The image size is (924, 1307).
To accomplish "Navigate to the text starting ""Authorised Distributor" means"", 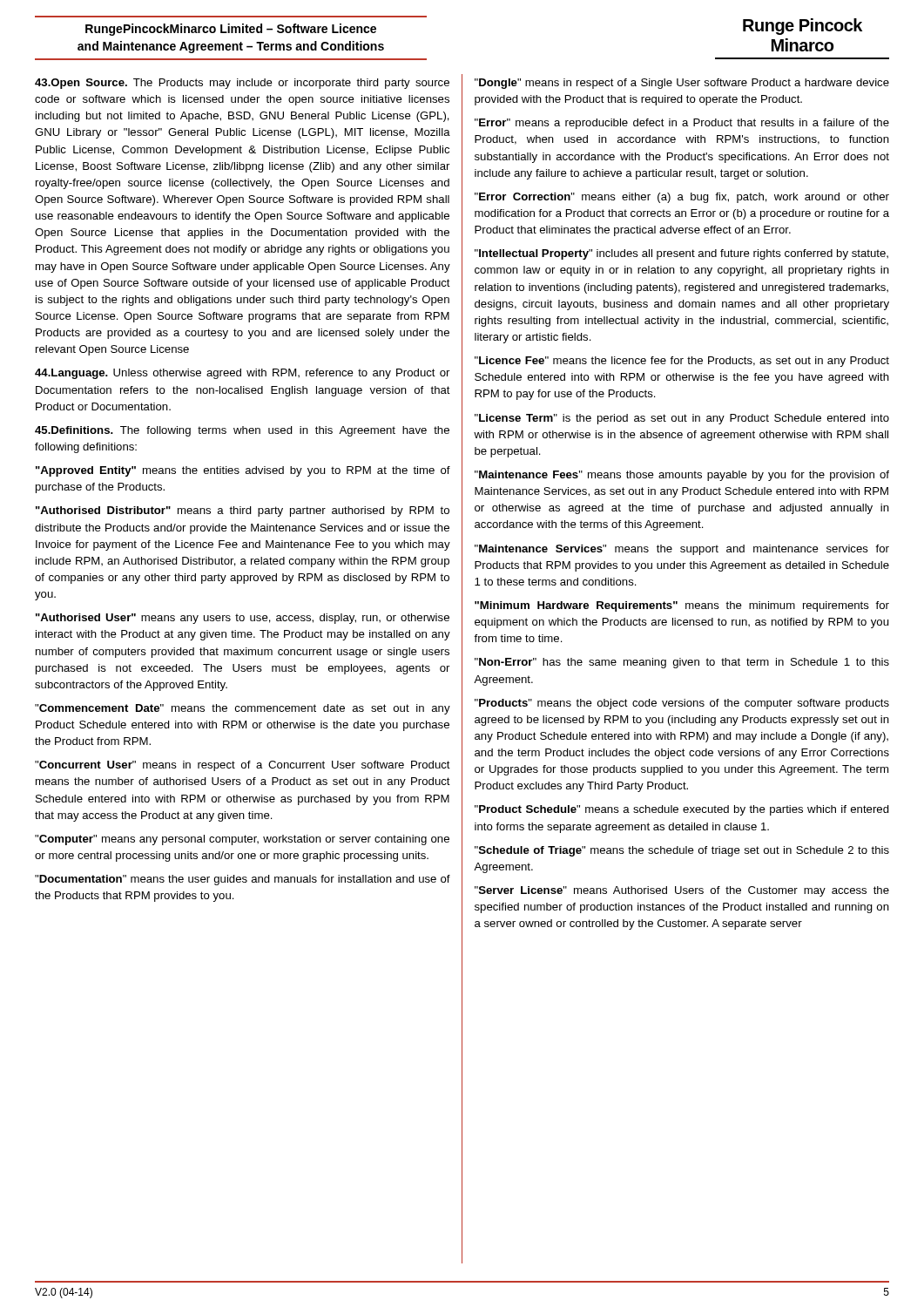I will click(x=242, y=552).
